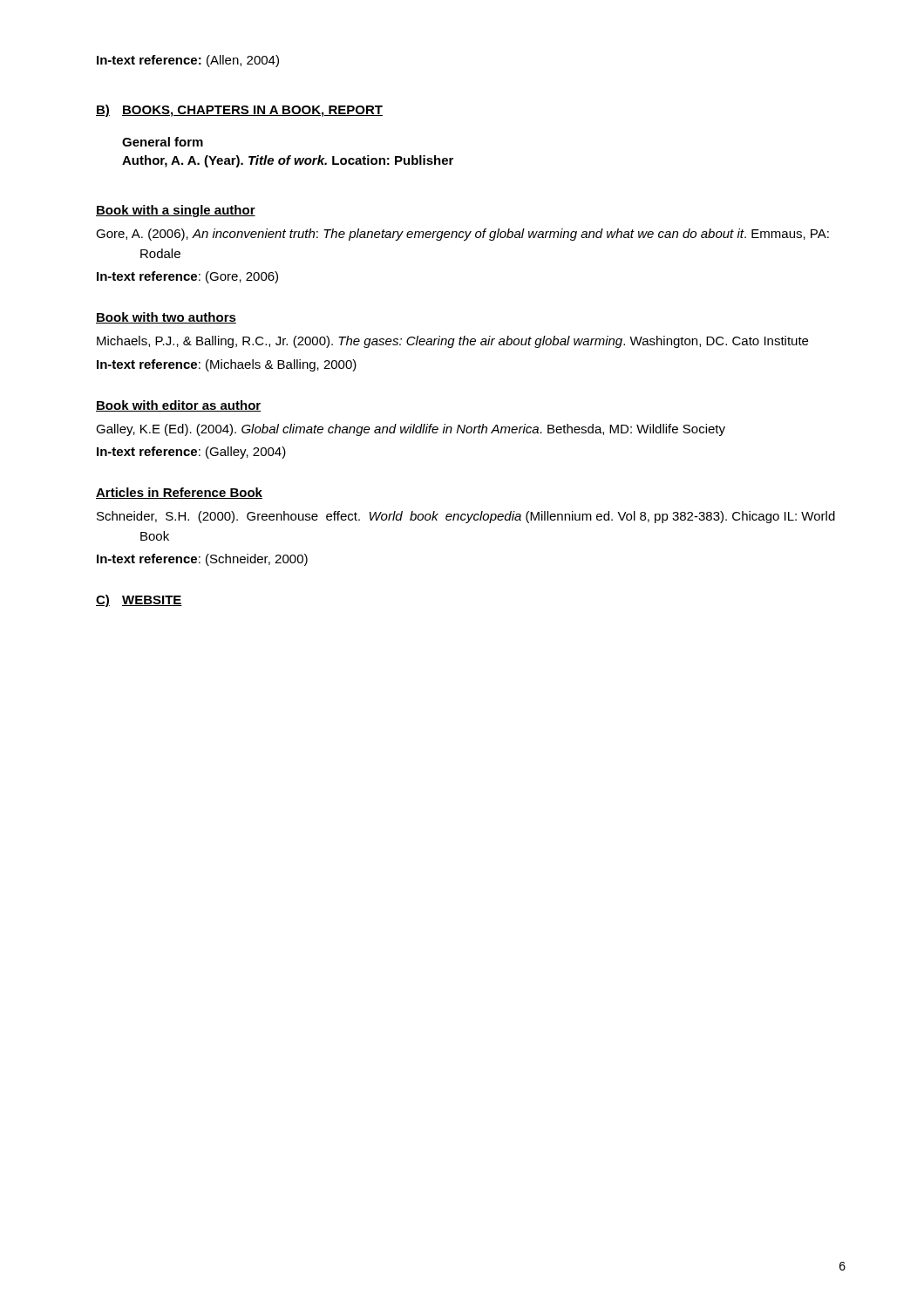The height and width of the screenshot is (1308, 924).
Task: Where is the section header that starts "B) BOOKS, CHAPTERS IN"?
Action: [239, 109]
